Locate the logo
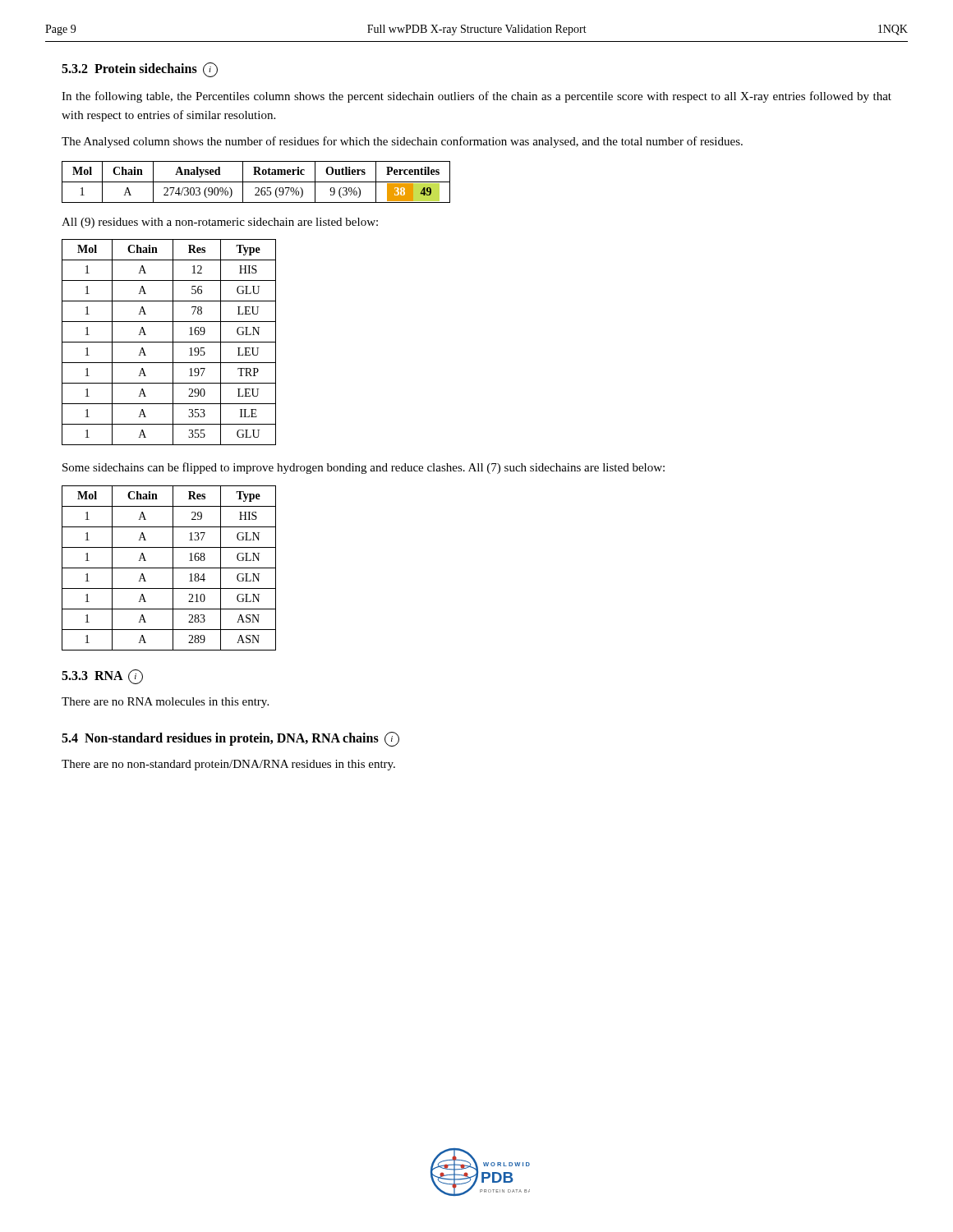953x1232 pixels. [x=476, y=1172]
